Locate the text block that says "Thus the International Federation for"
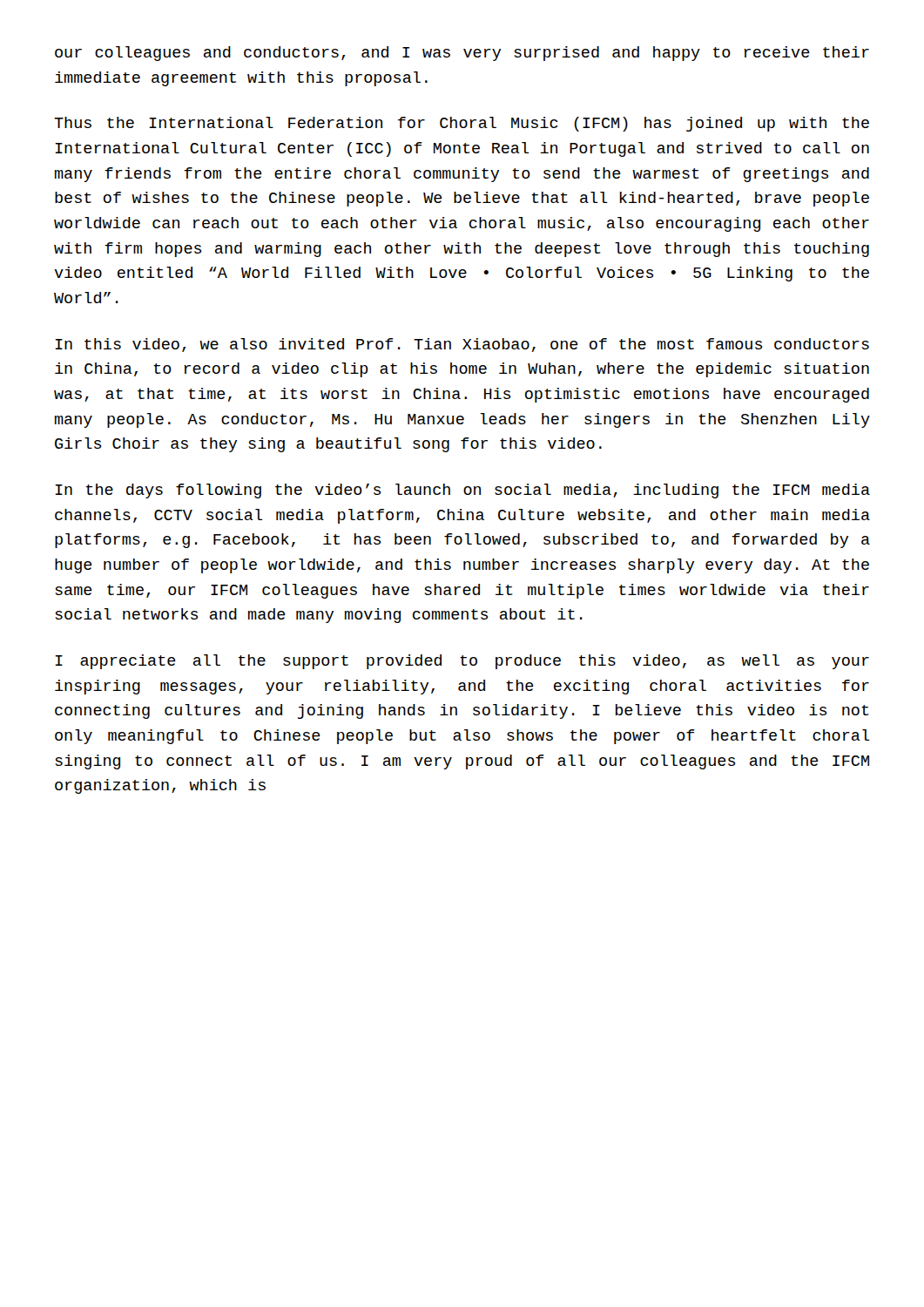This screenshot has width=924, height=1307. 462,212
